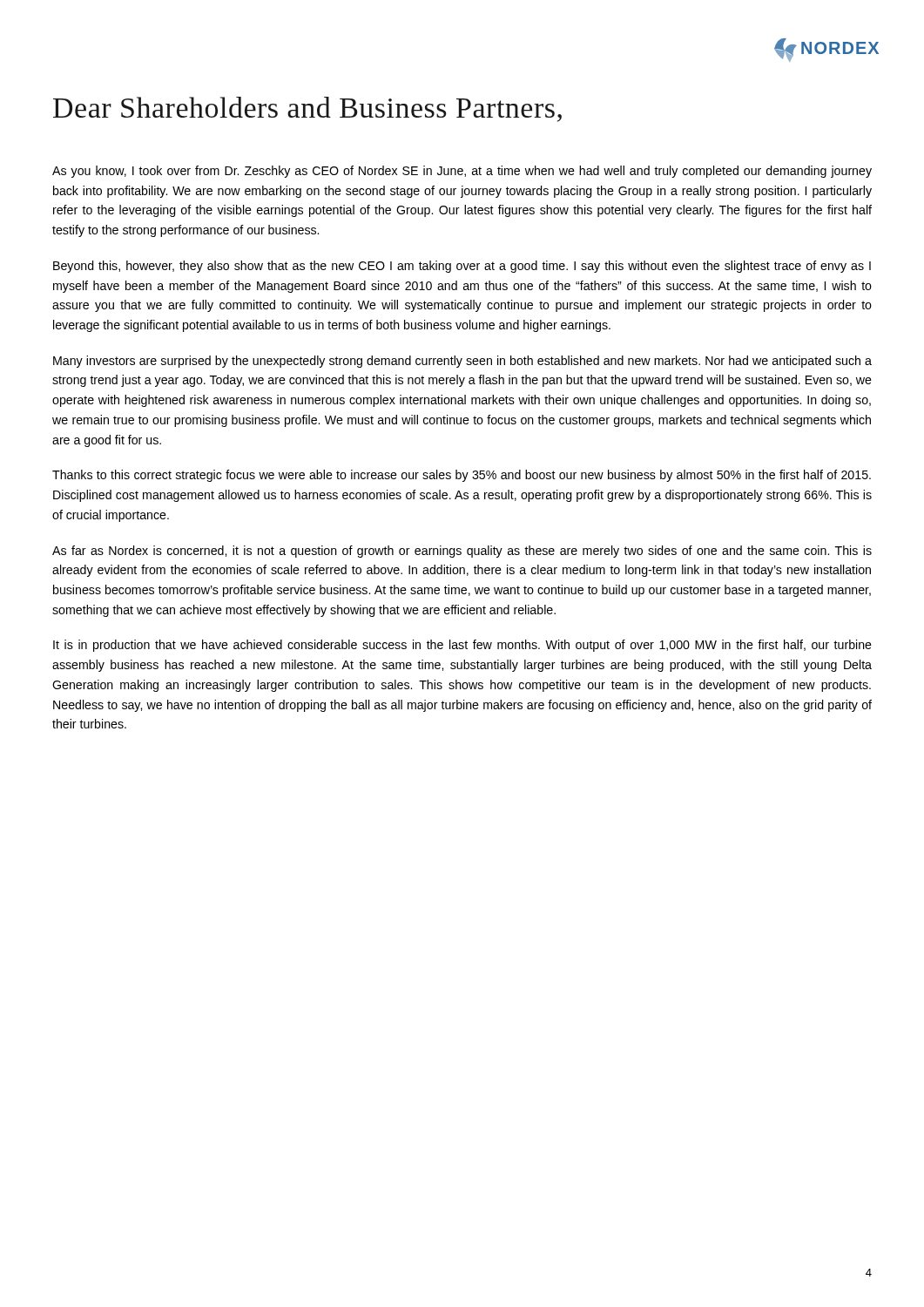Locate the logo
The height and width of the screenshot is (1307, 924).
(x=826, y=49)
